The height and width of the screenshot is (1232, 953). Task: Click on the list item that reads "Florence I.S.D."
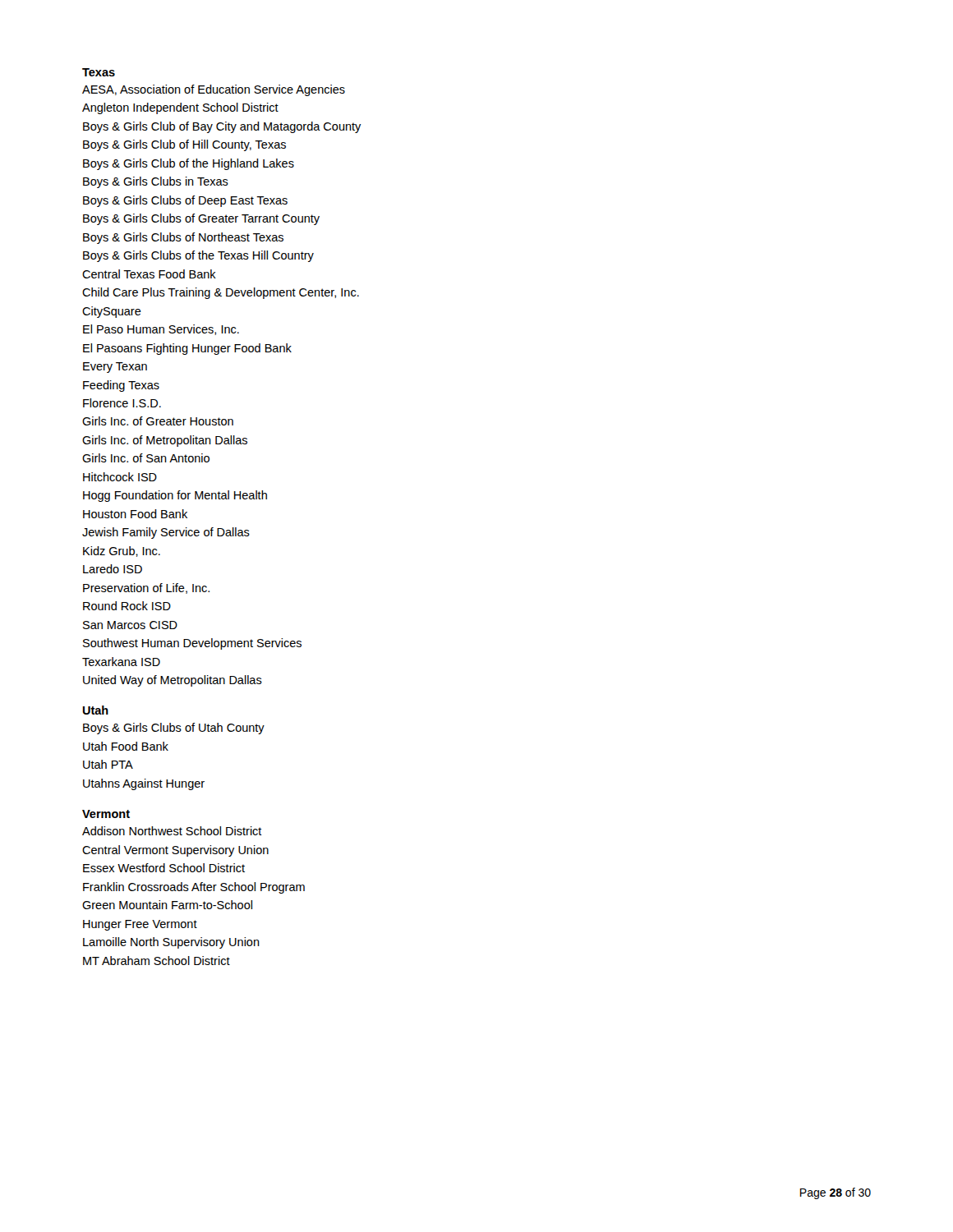[122, 403]
